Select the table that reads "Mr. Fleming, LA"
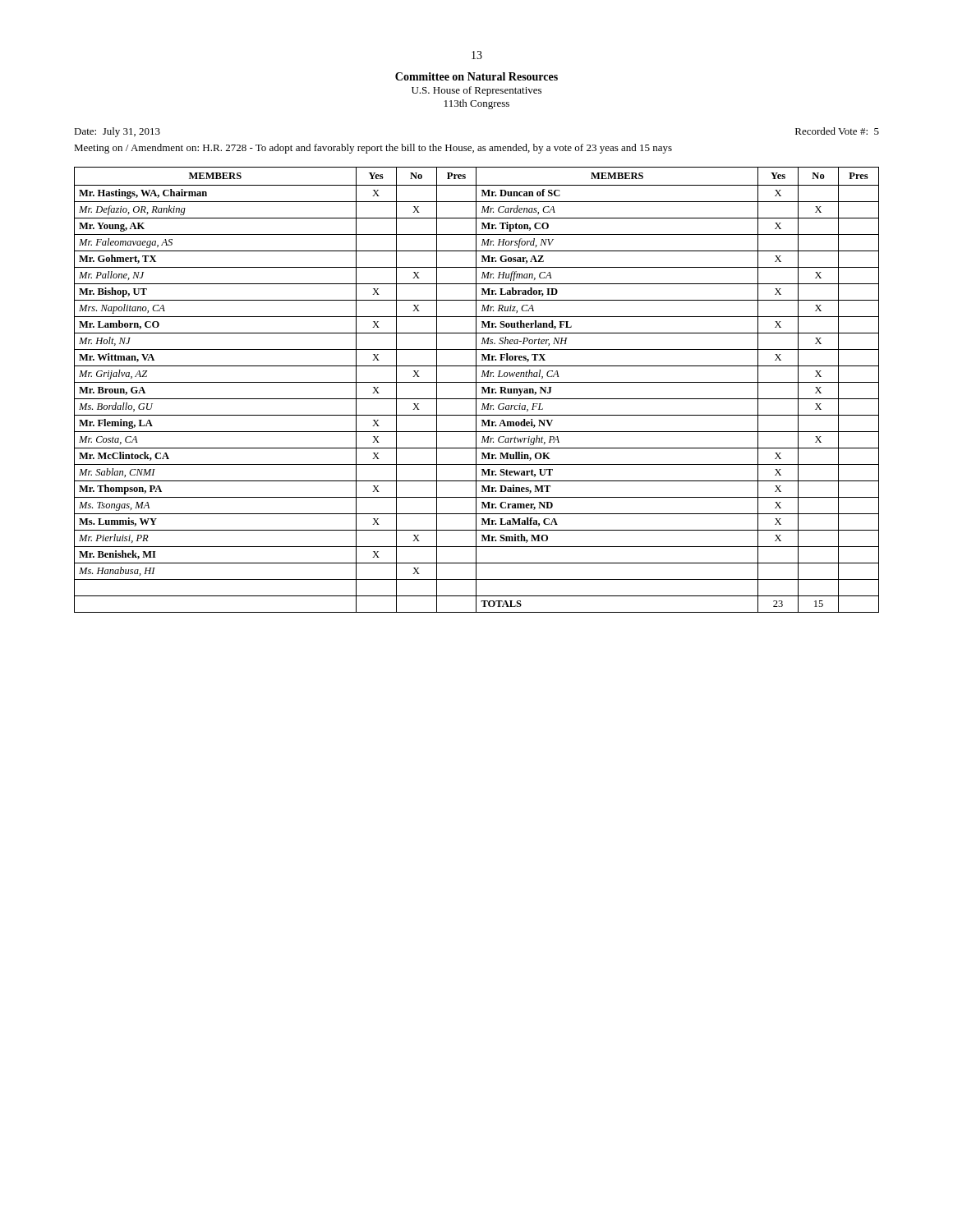The width and height of the screenshot is (953, 1232). (x=476, y=390)
